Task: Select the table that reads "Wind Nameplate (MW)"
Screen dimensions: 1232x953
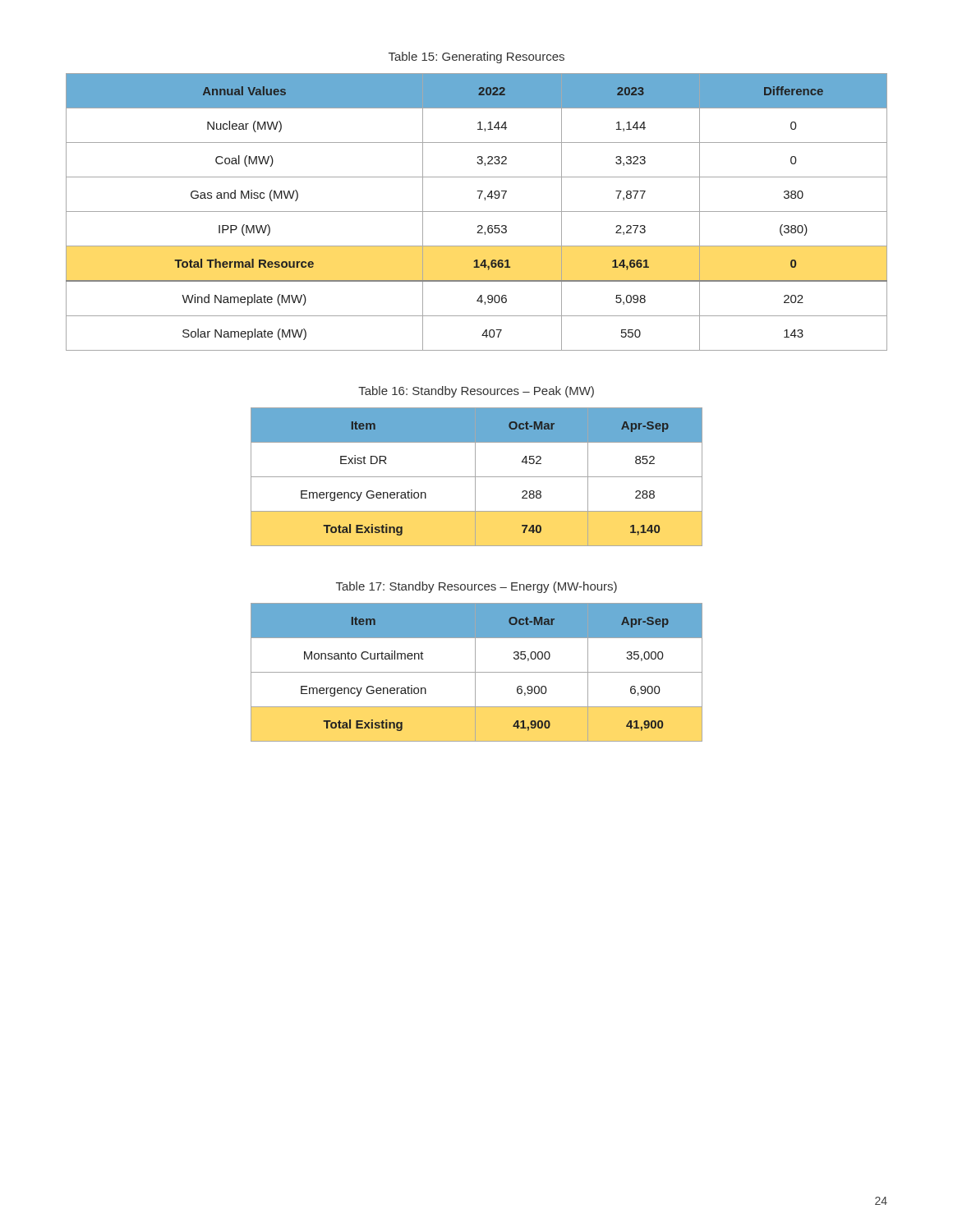Action: 476,212
